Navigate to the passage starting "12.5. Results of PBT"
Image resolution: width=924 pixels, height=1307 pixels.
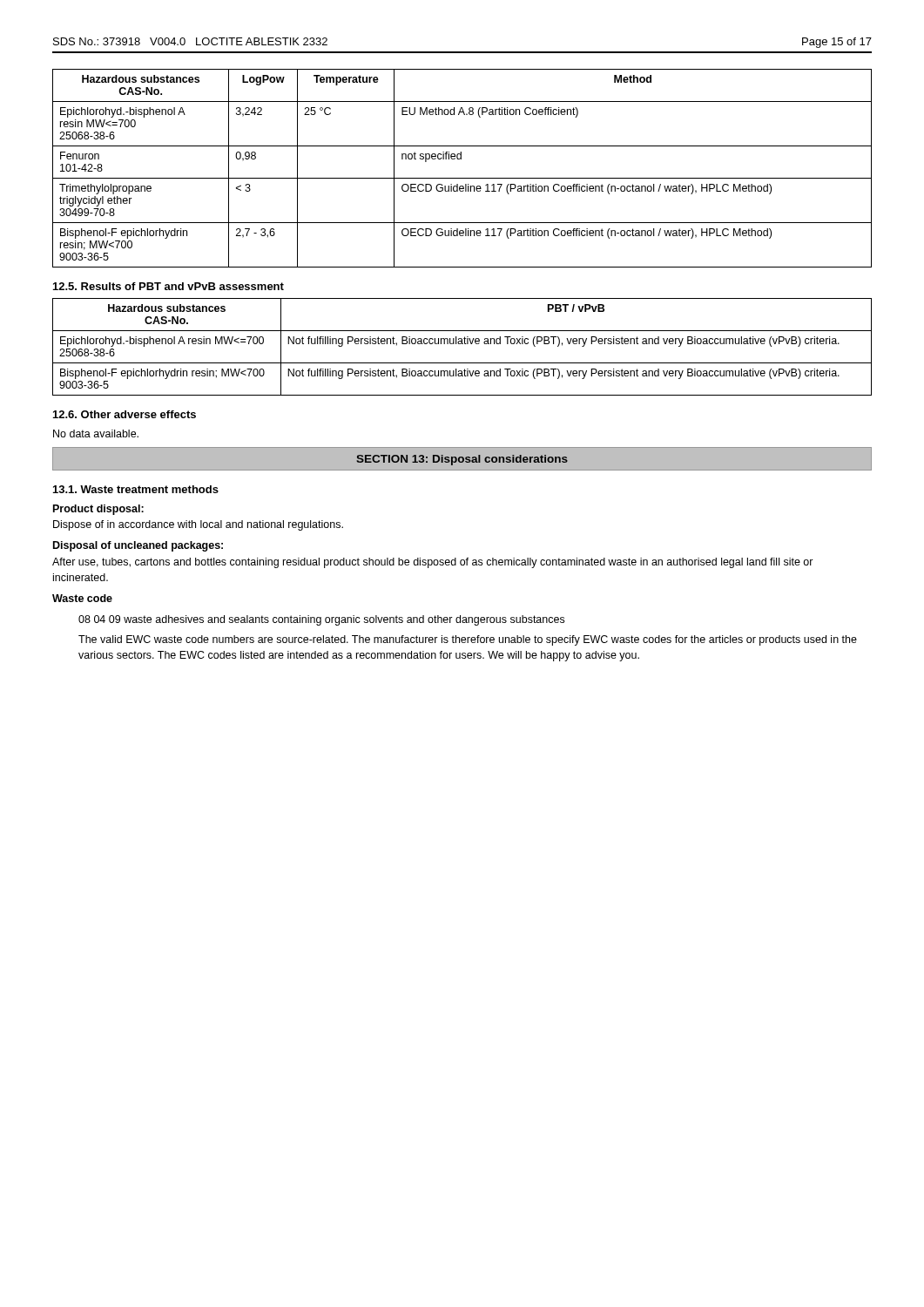168,286
